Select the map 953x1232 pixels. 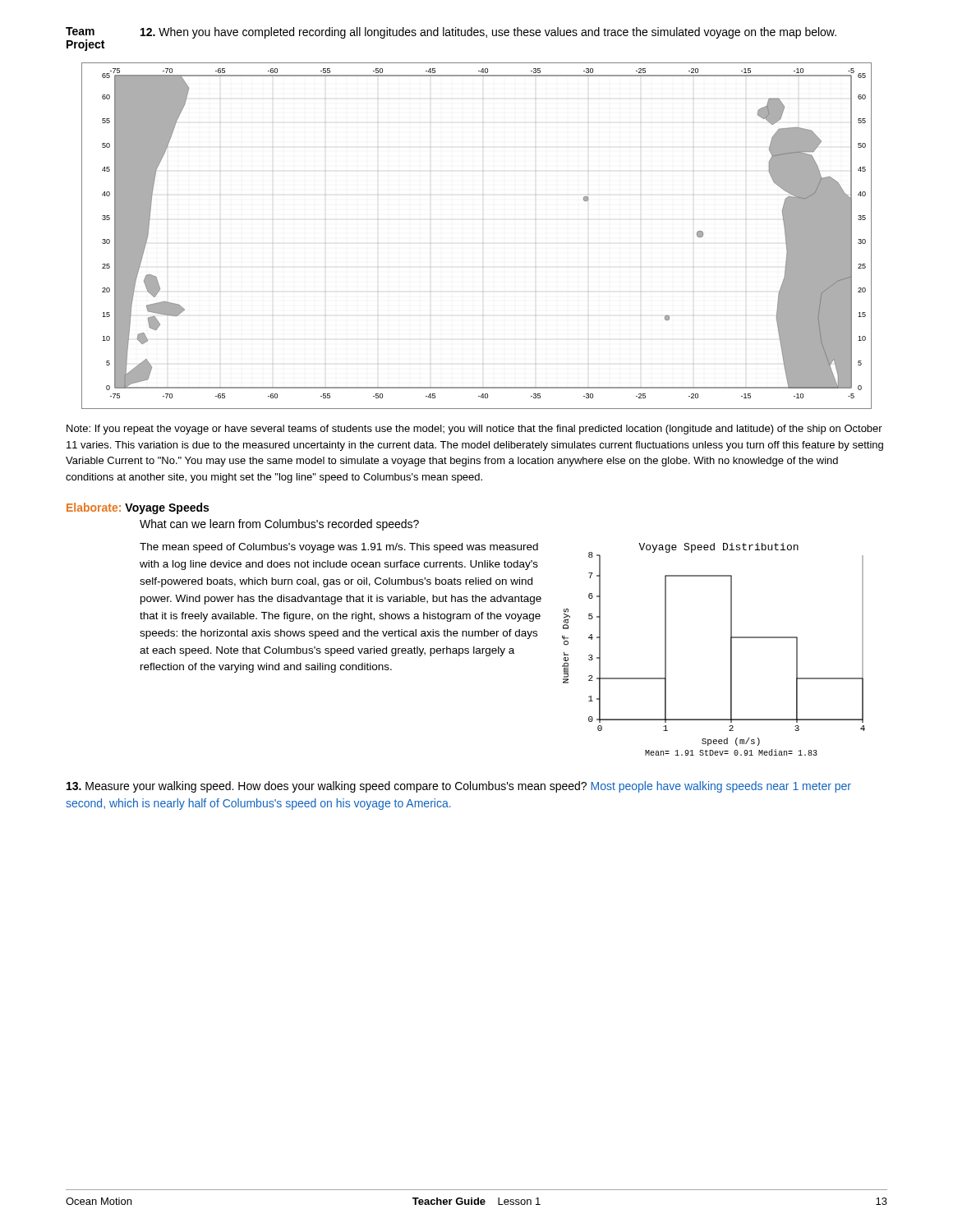[476, 236]
